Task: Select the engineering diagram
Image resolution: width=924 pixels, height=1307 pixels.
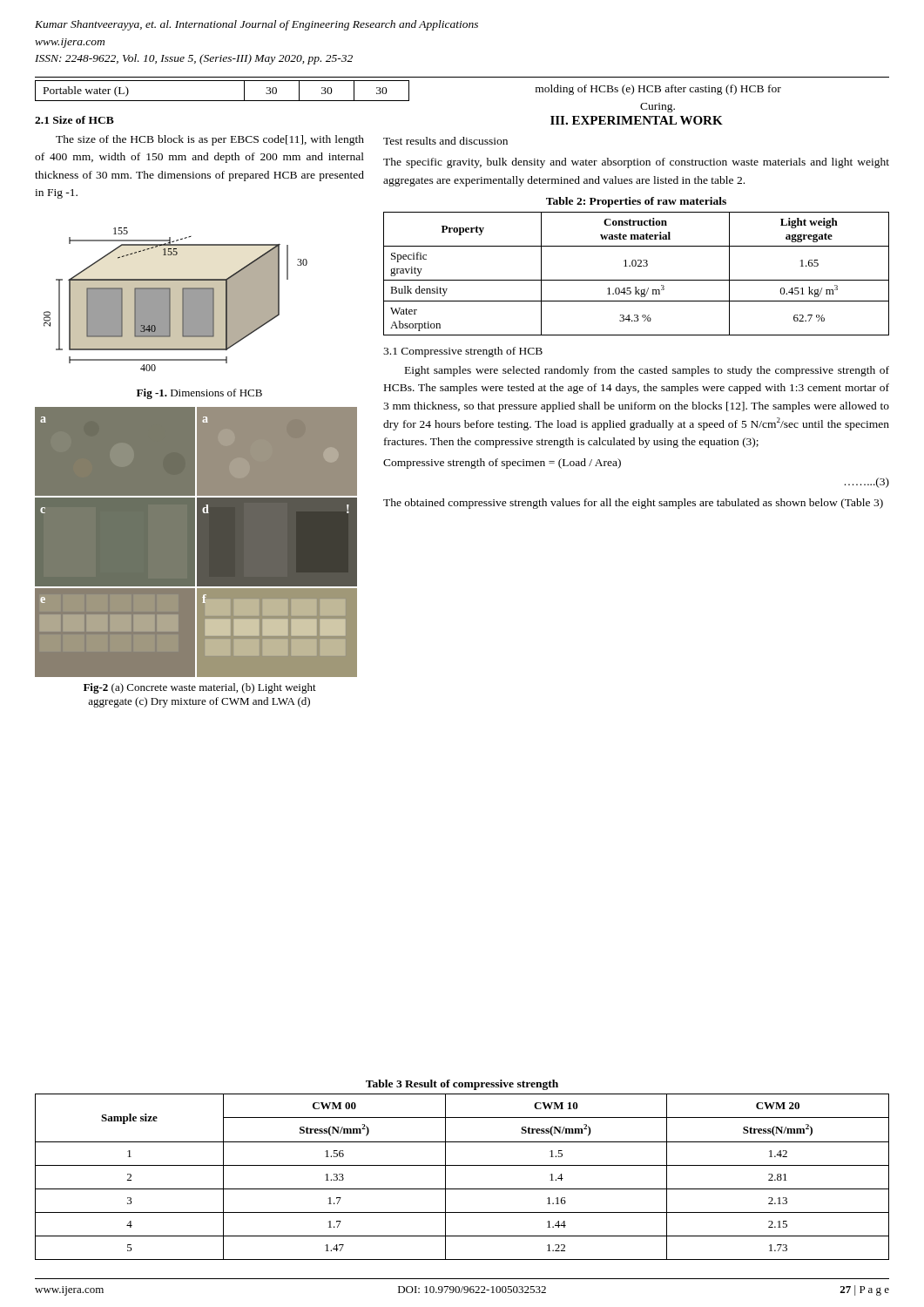Action: click(x=196, y=297)
